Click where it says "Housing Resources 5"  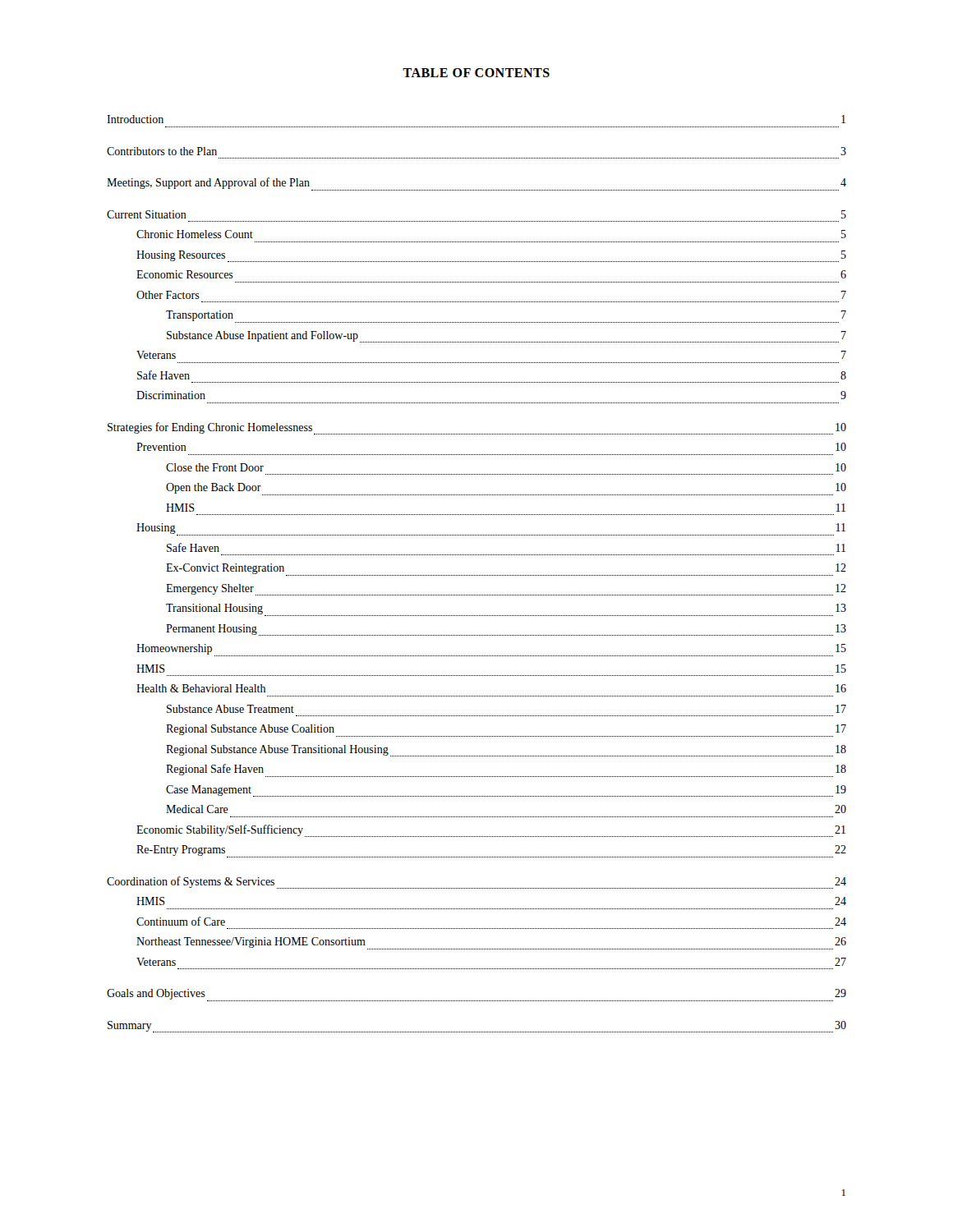[x=491, y=255]
